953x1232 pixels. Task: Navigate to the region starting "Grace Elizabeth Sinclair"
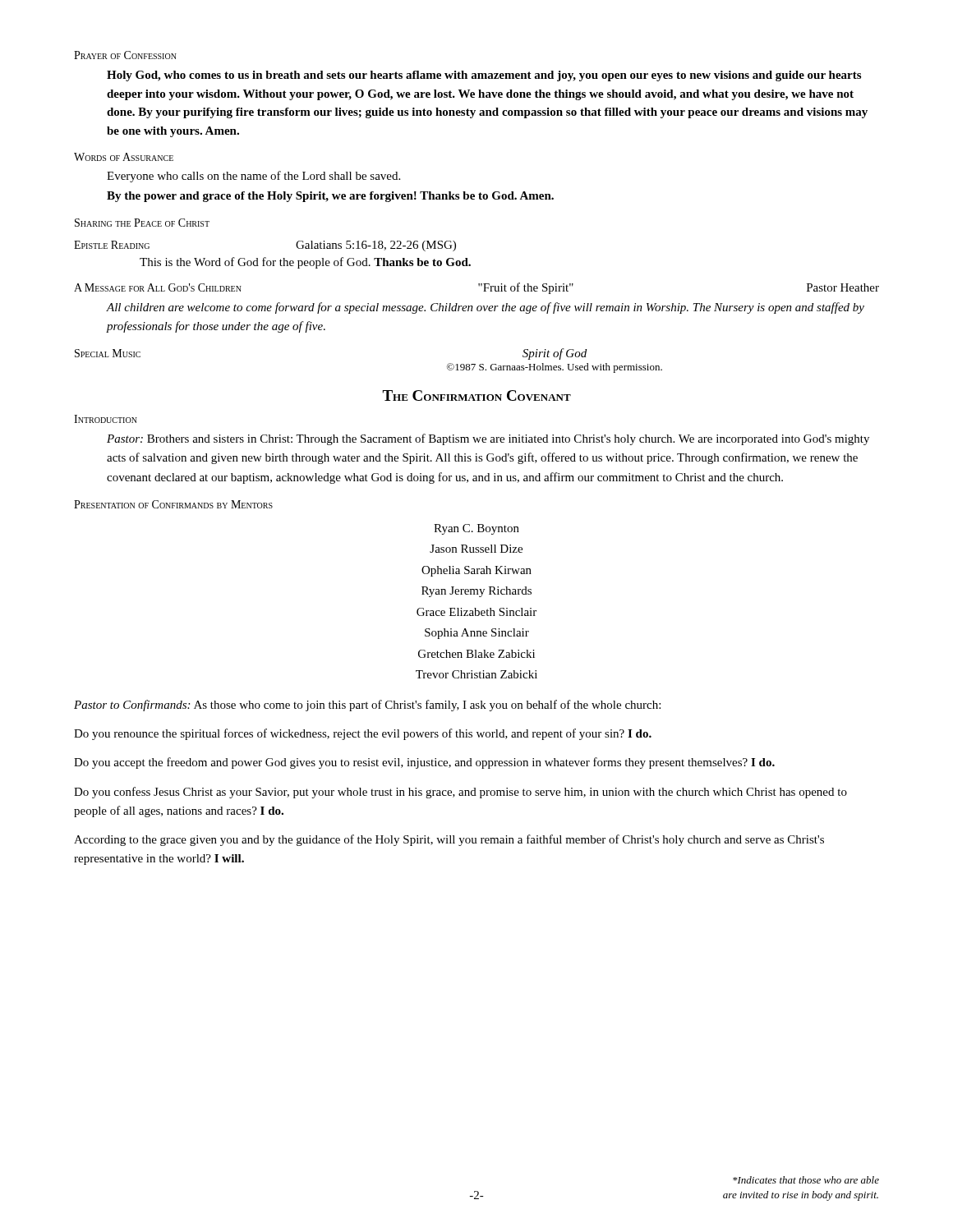[476, 612]
